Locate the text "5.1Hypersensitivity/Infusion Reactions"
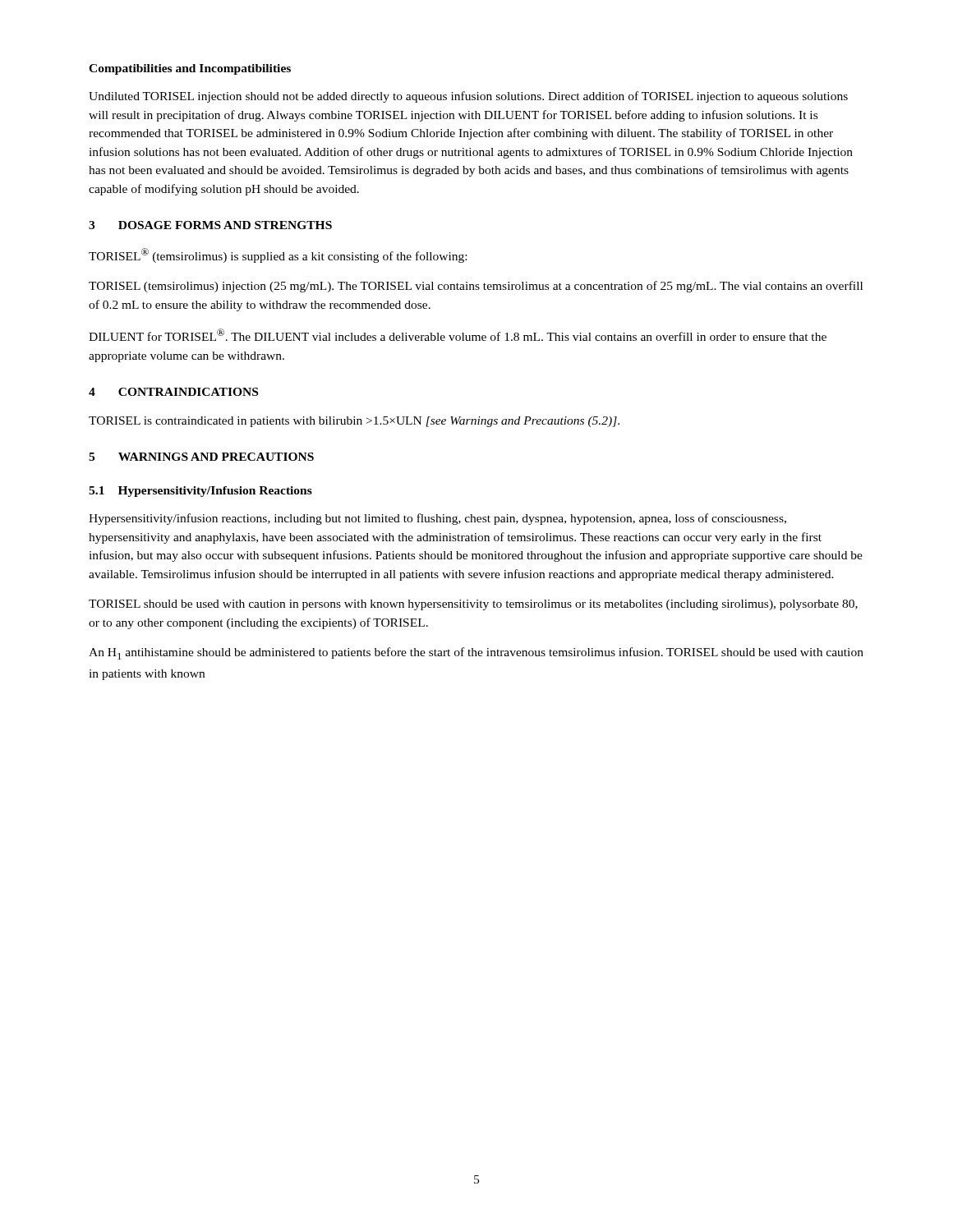 pyautogui.click(x=200, y=490)
